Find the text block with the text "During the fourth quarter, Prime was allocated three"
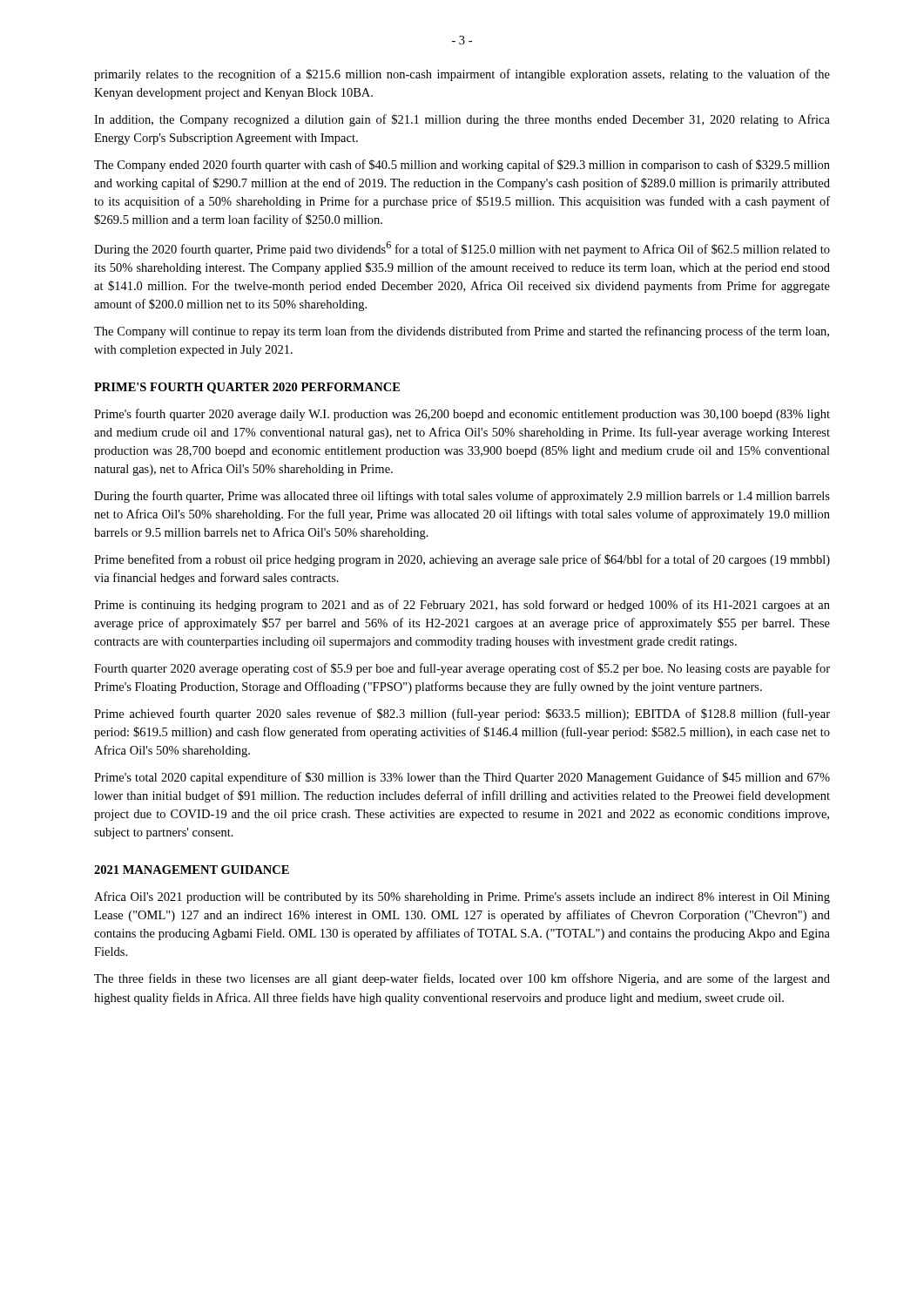The image size is (924, 1307). 462,515
